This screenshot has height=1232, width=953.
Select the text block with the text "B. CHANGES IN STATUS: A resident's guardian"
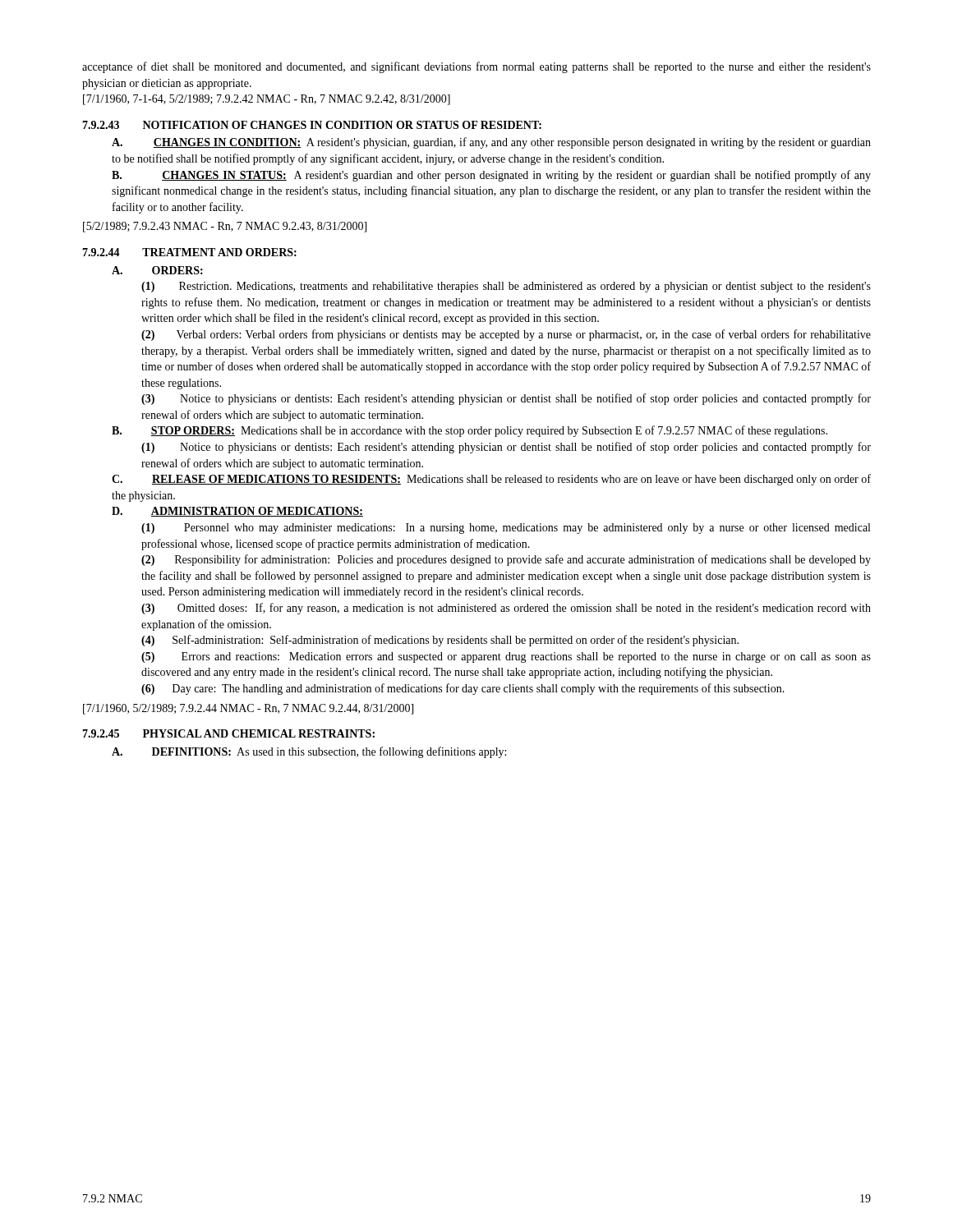pyautogui.click(x=491, y=191)
